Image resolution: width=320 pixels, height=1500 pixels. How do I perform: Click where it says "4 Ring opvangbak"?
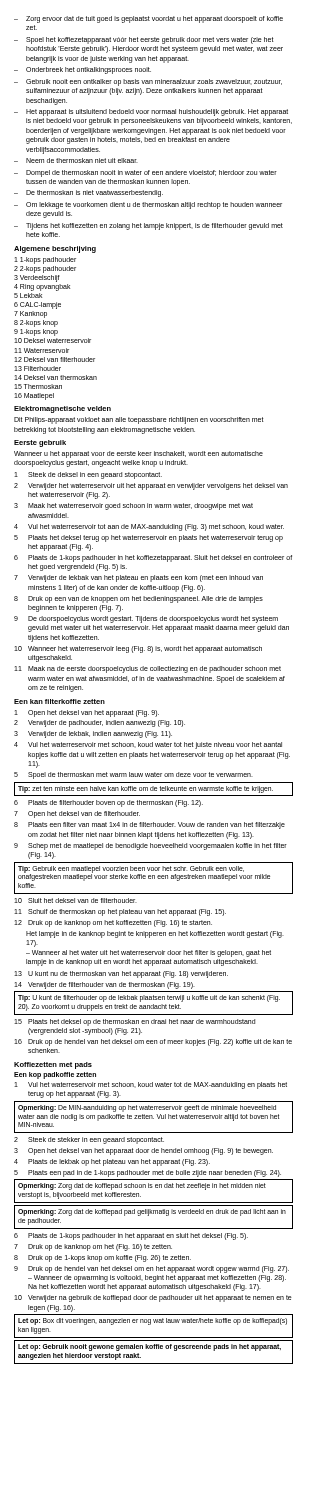click(x=42, y=286)
